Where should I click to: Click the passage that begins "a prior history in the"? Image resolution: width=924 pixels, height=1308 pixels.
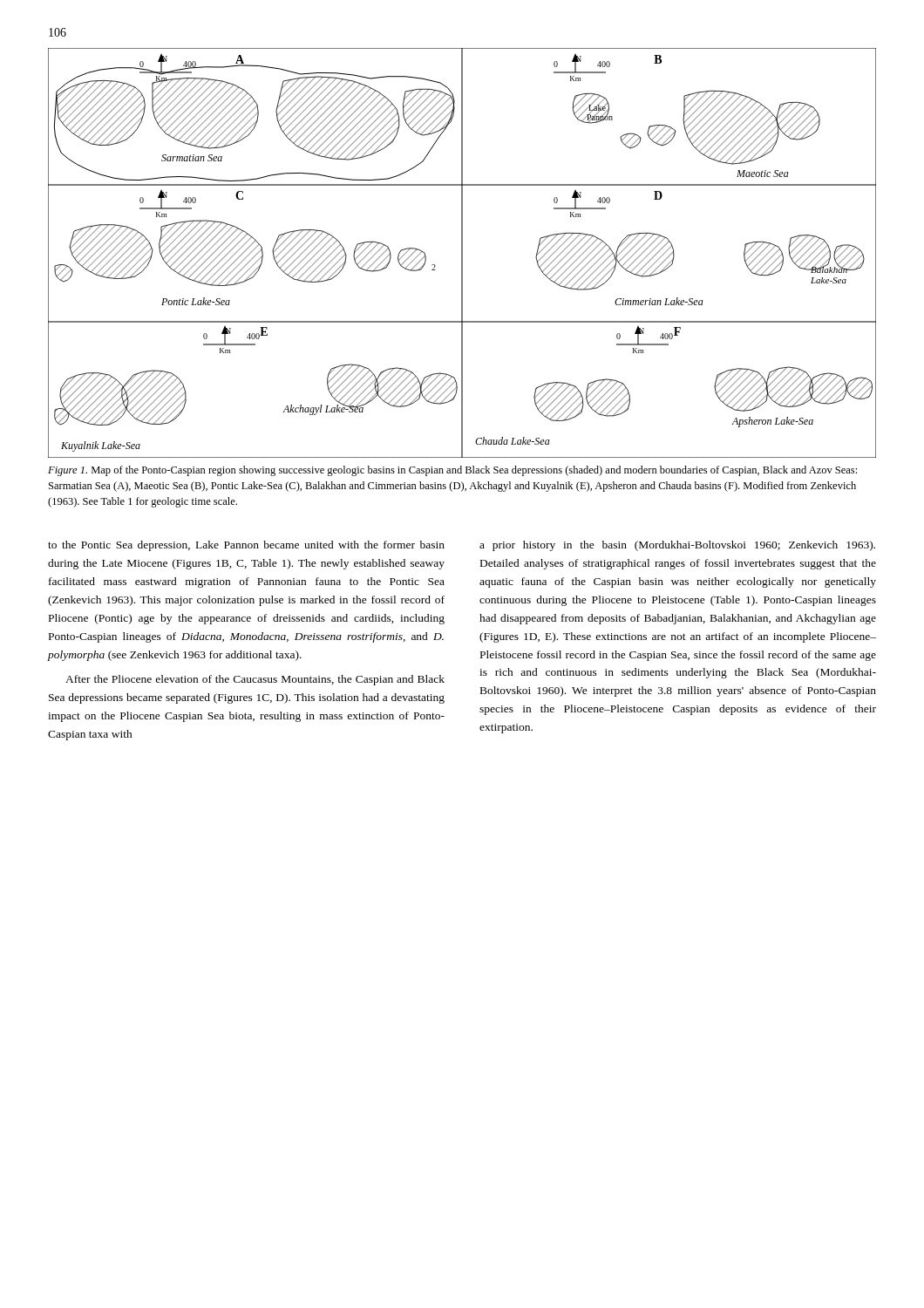point(678,637)
